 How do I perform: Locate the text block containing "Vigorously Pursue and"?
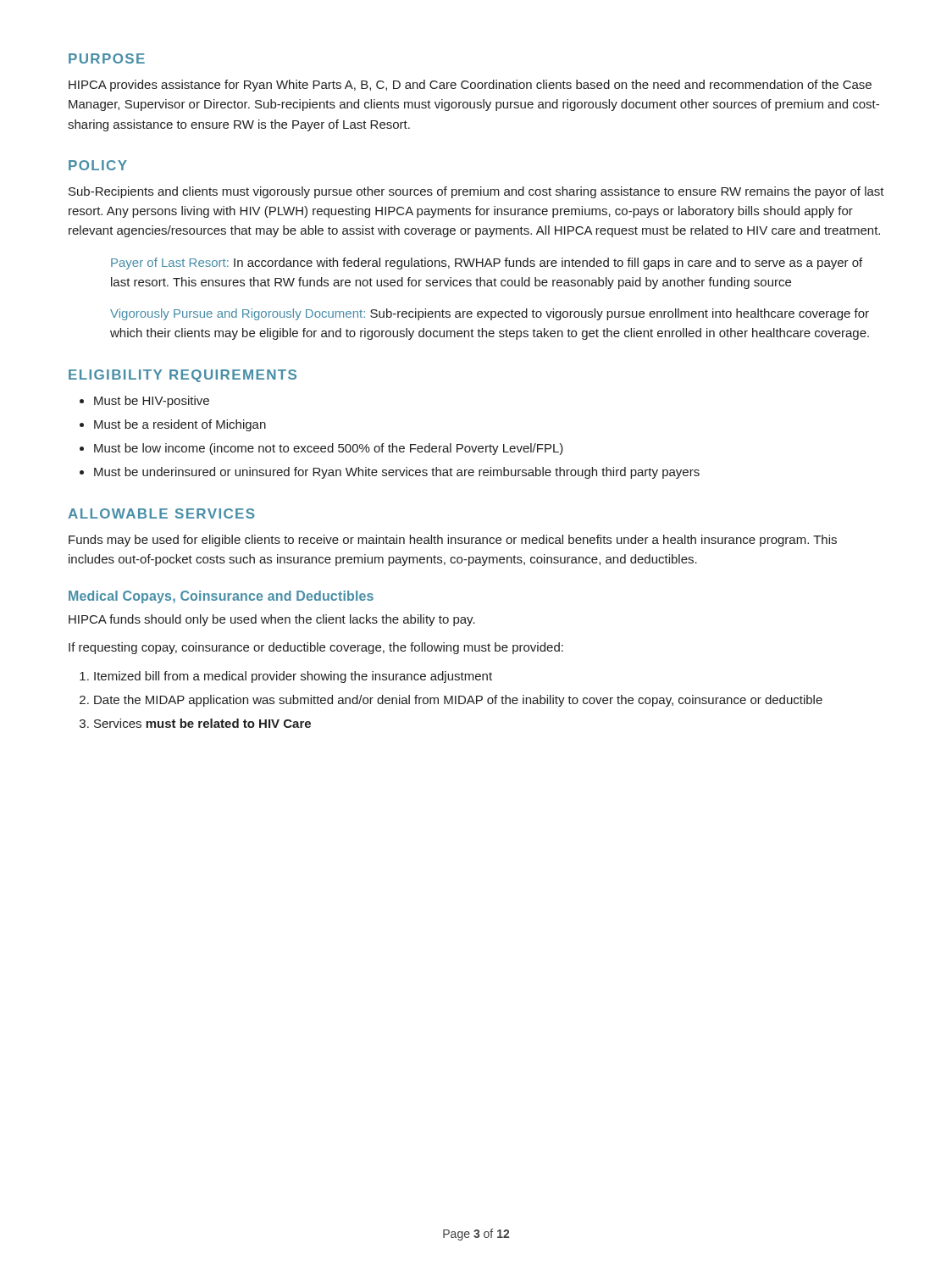pos(490,323)
